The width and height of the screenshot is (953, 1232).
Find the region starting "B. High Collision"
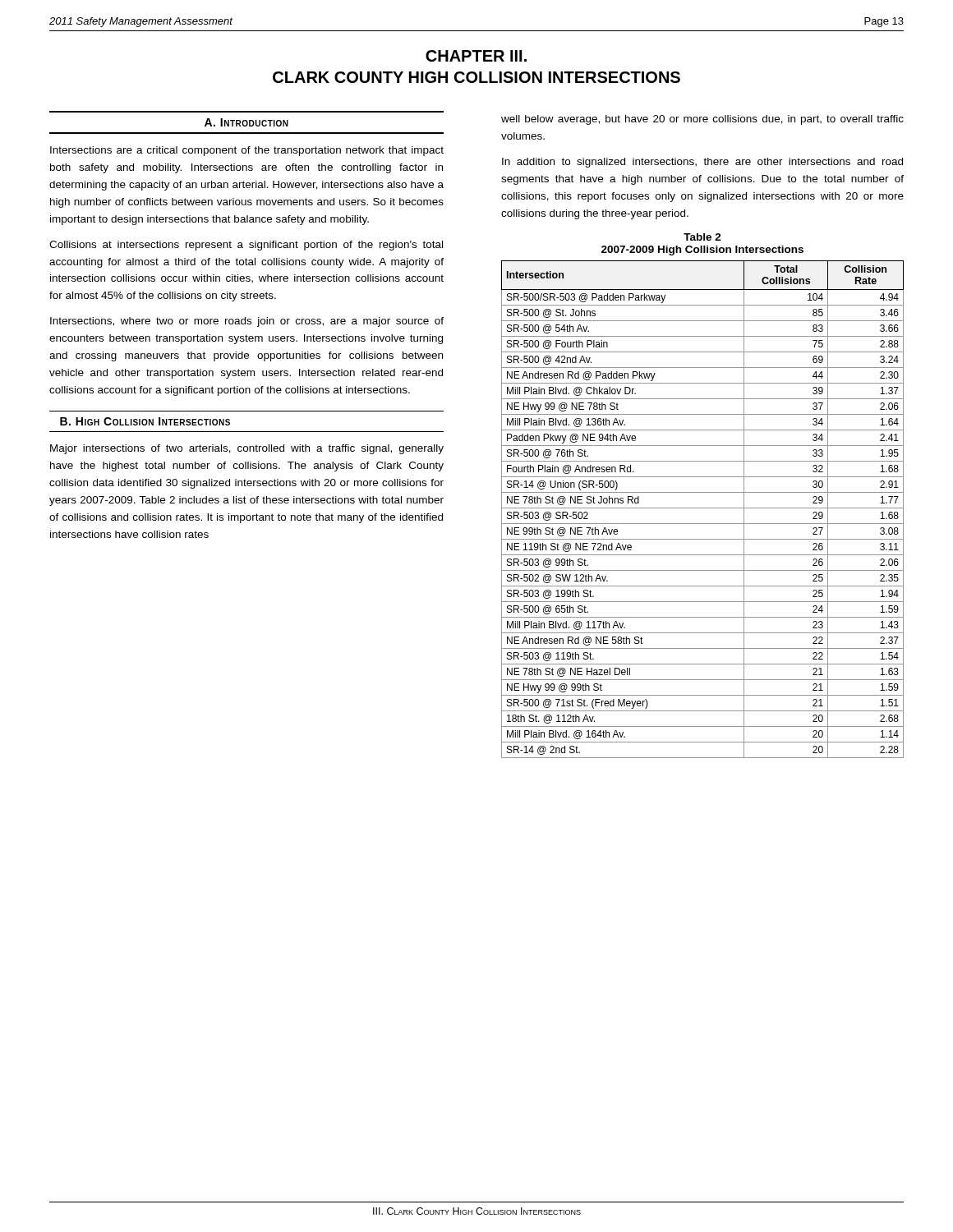143,421
